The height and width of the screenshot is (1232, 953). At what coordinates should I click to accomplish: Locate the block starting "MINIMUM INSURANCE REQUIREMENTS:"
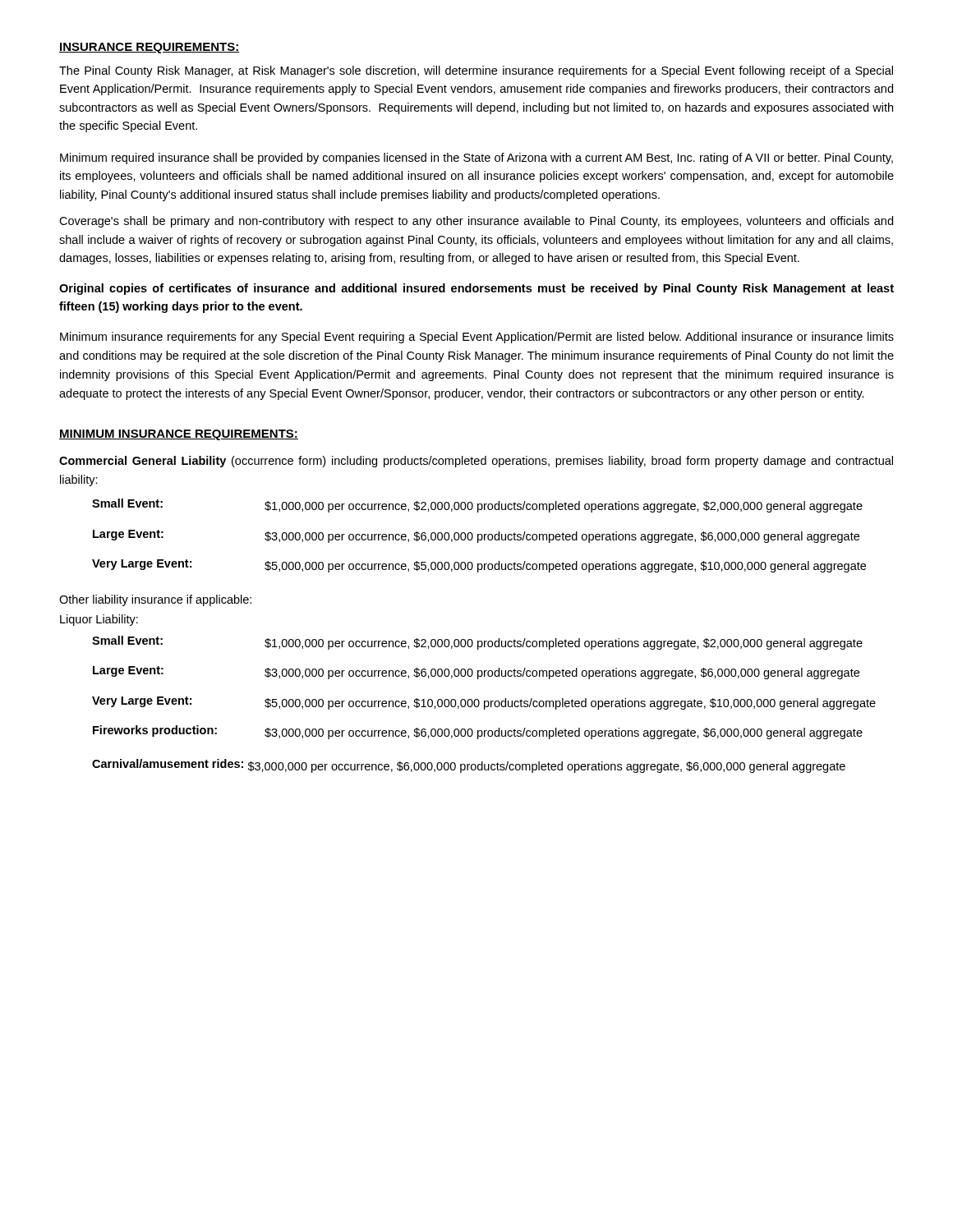179,434
